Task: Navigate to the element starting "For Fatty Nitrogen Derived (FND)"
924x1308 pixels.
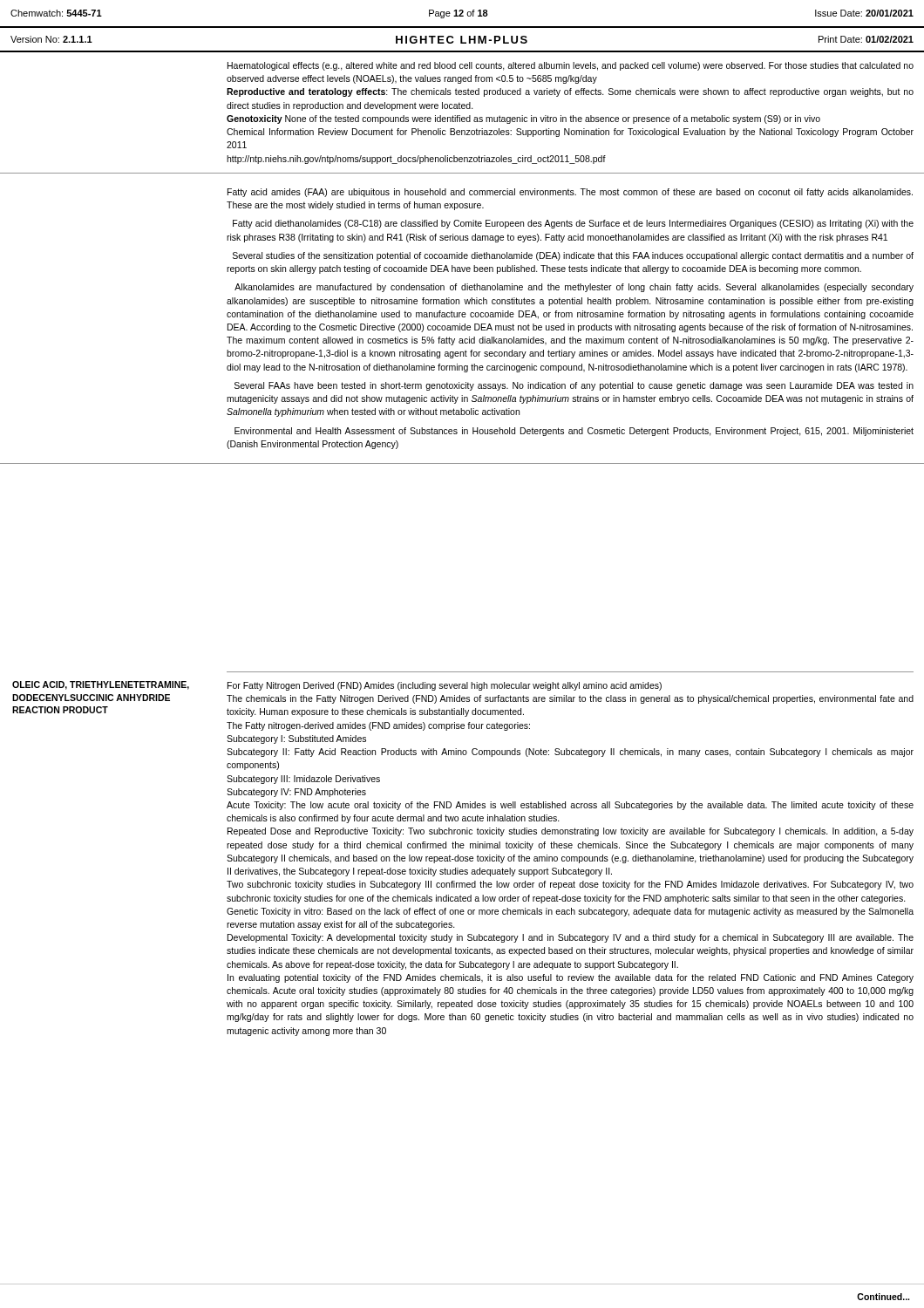Action: pos(570,858)
